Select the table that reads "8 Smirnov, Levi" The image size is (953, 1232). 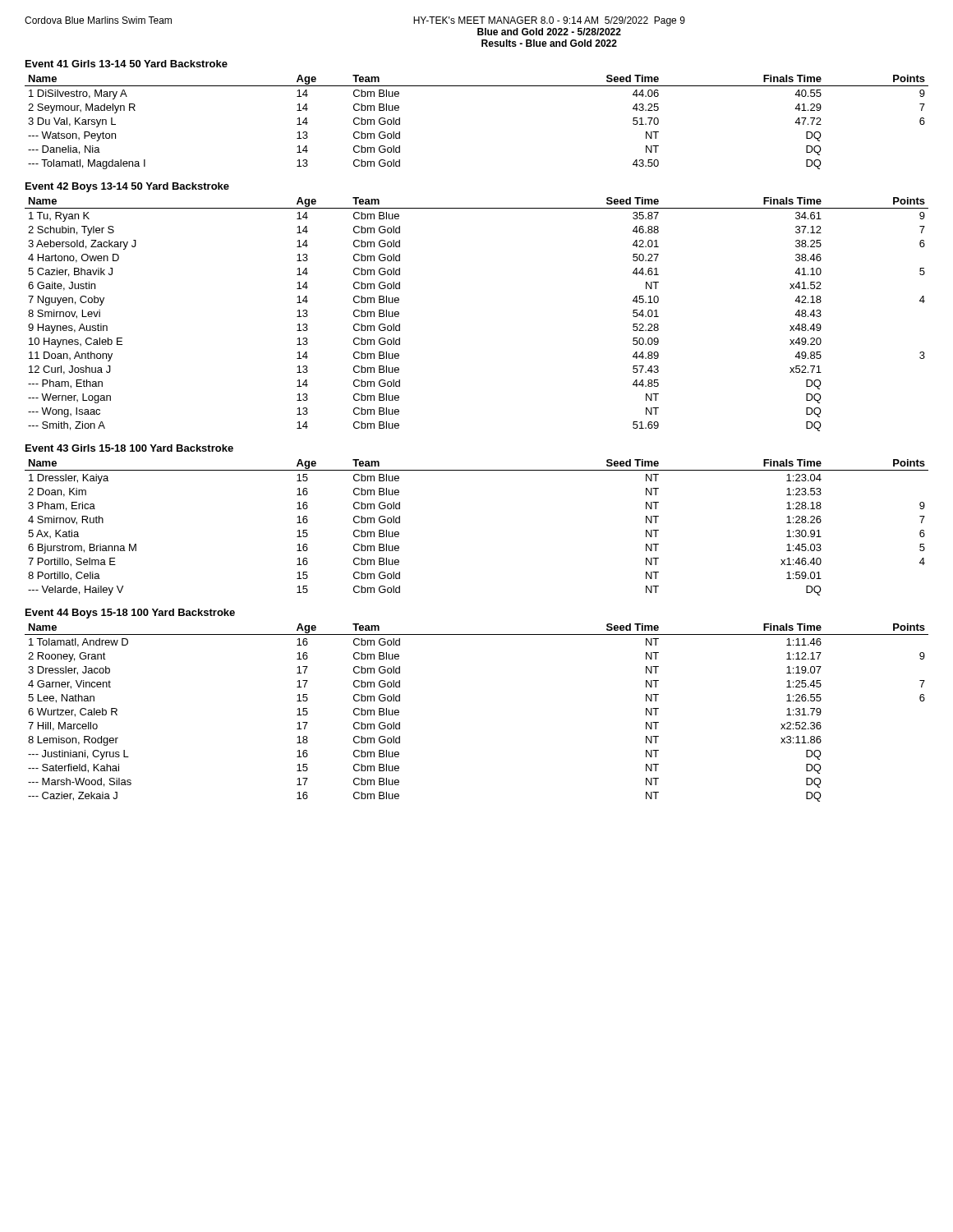[476, 313]
